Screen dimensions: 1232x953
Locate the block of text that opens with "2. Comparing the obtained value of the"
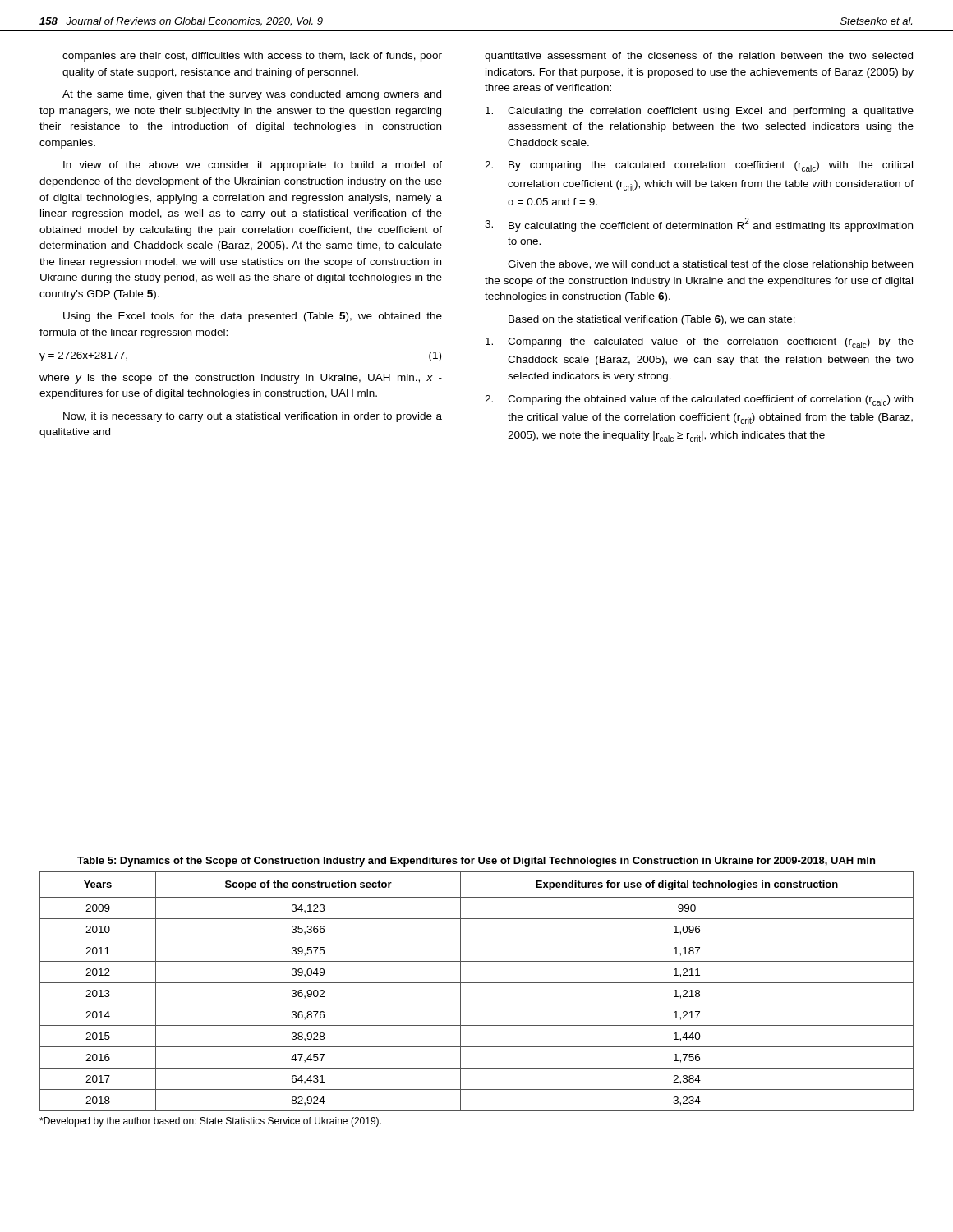point(699,418)
